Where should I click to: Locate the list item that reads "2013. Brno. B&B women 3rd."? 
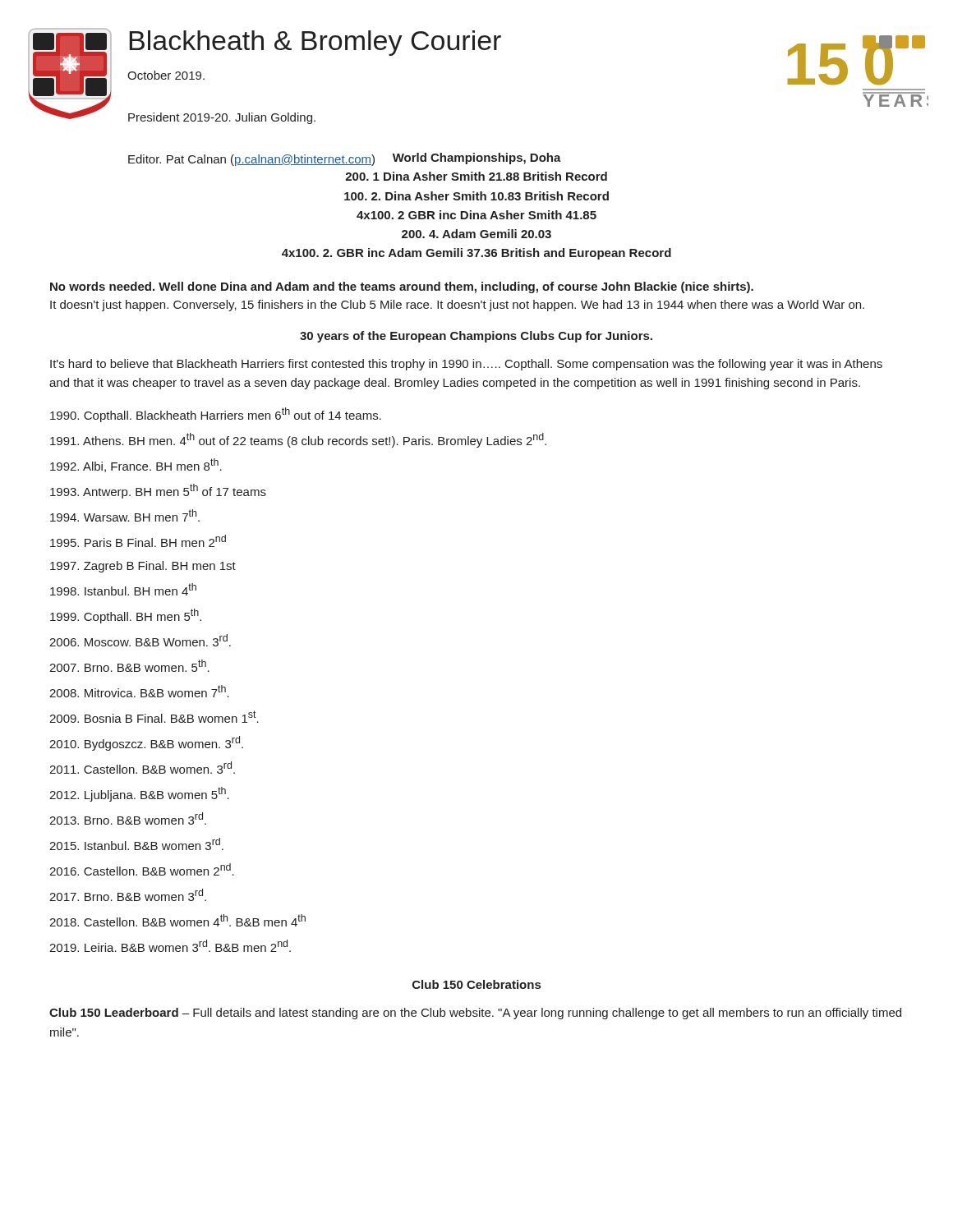128,819
